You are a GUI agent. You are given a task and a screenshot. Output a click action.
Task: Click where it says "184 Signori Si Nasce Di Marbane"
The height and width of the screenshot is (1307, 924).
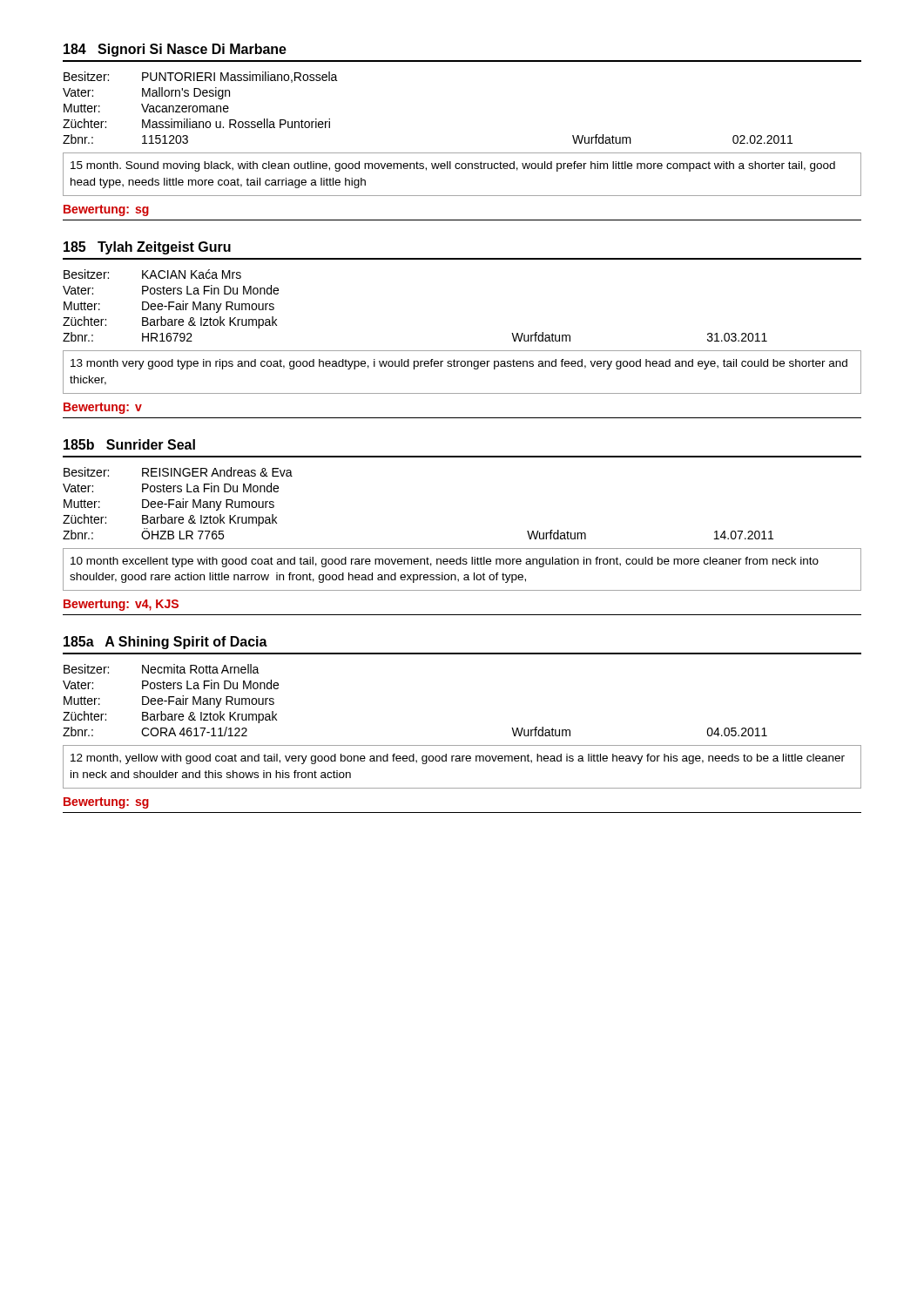175,49
